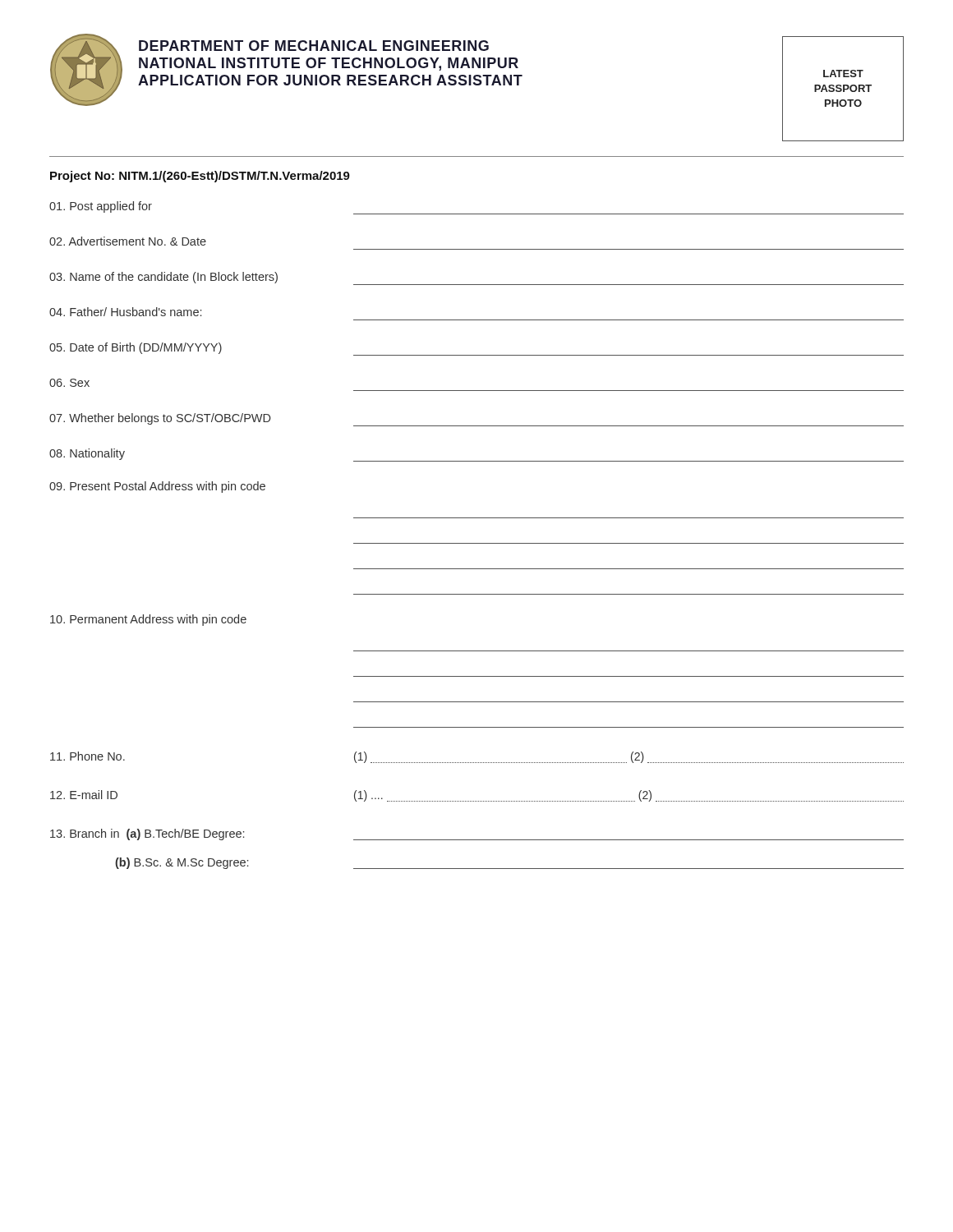Where is the passage that starts "07. Whether belongs"?
This screenshot has height=1232, width=953.
click(476, 418)
